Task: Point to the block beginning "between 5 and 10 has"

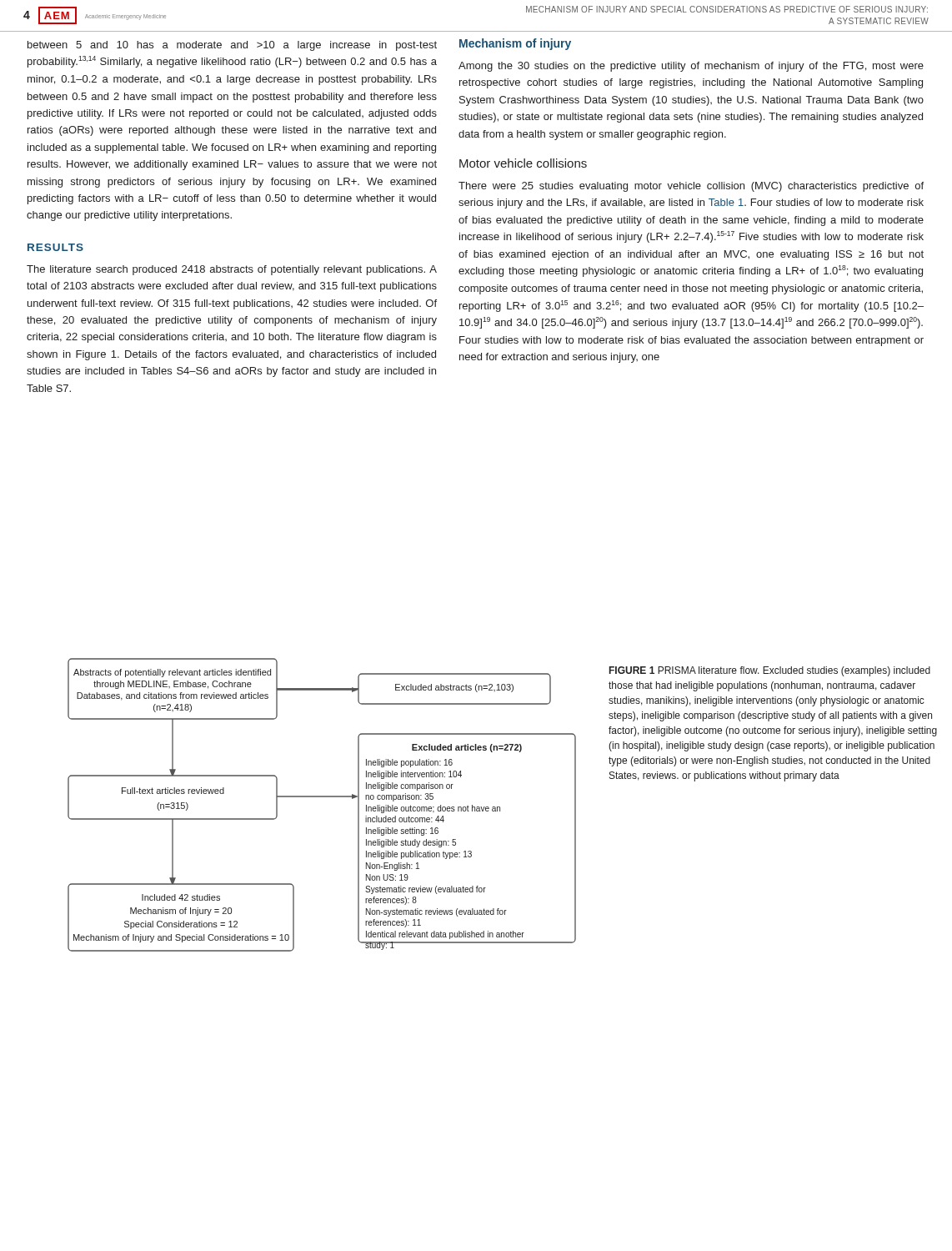Action: [232, 130]
